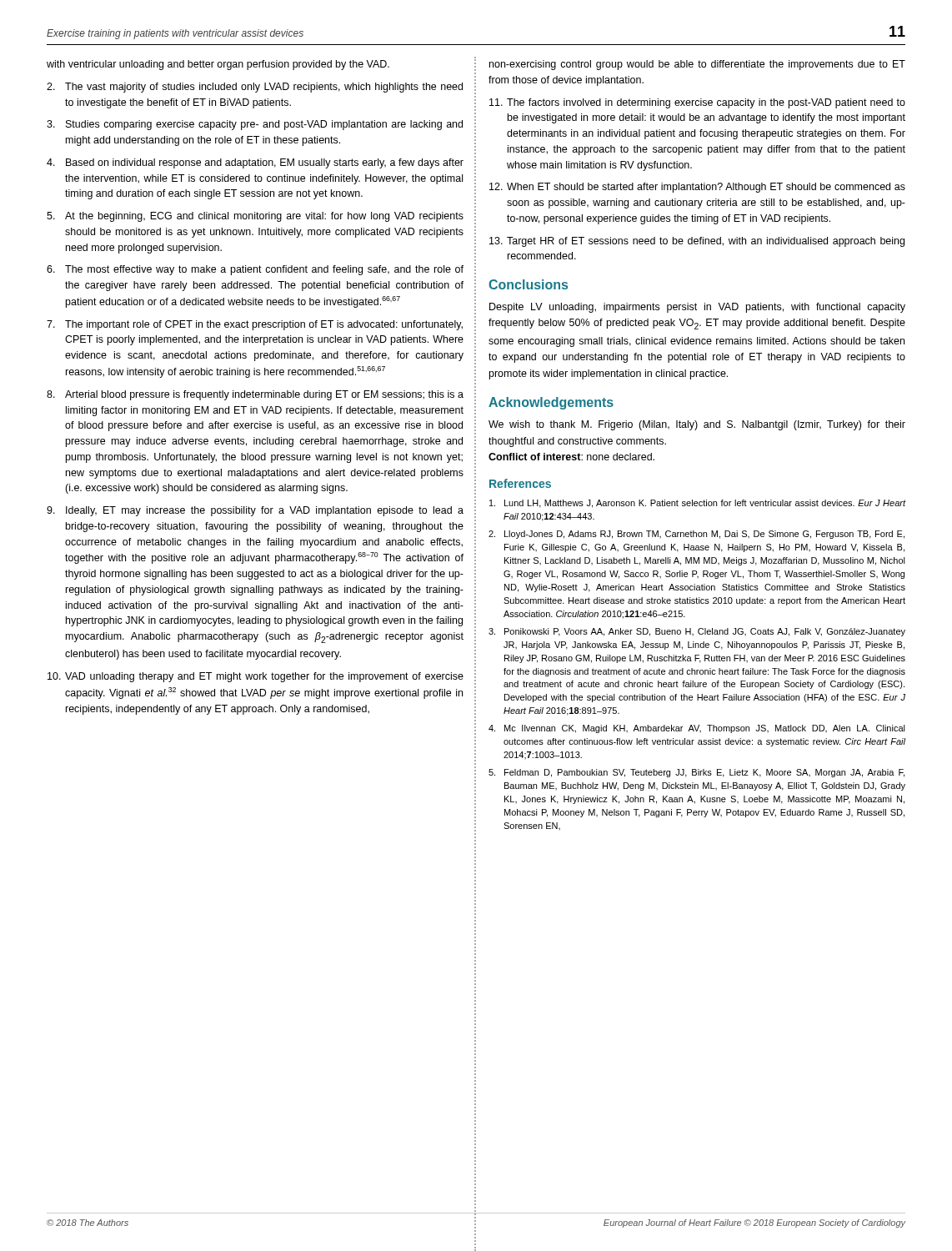Where is the passage that starts "6. The most effective way"?
The width and height of the screenshot is (952, 1251).
pyautogui.click(x=255, y=286)
